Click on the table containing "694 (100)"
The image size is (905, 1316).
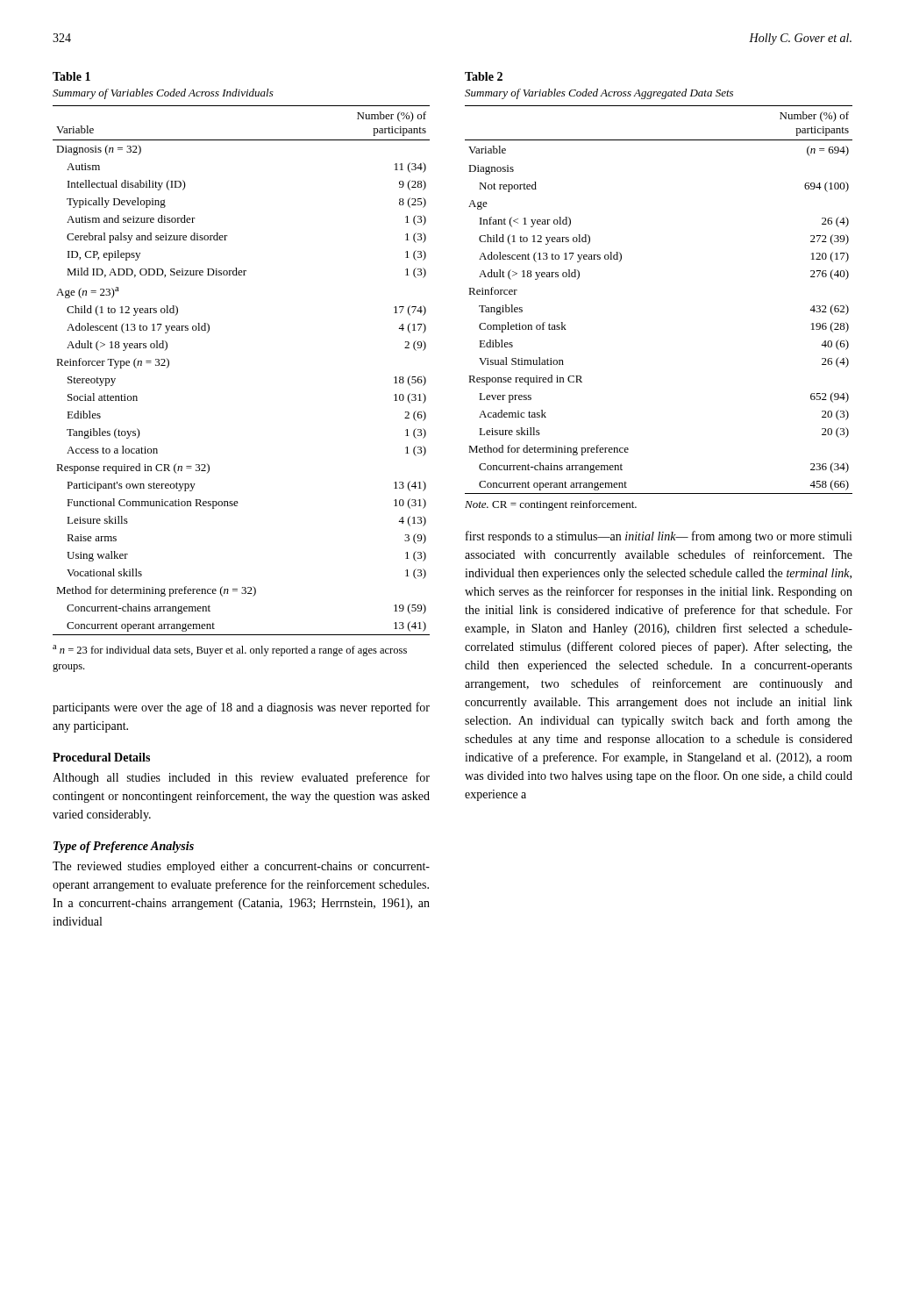pyautogui.click(x=659, y=300)
